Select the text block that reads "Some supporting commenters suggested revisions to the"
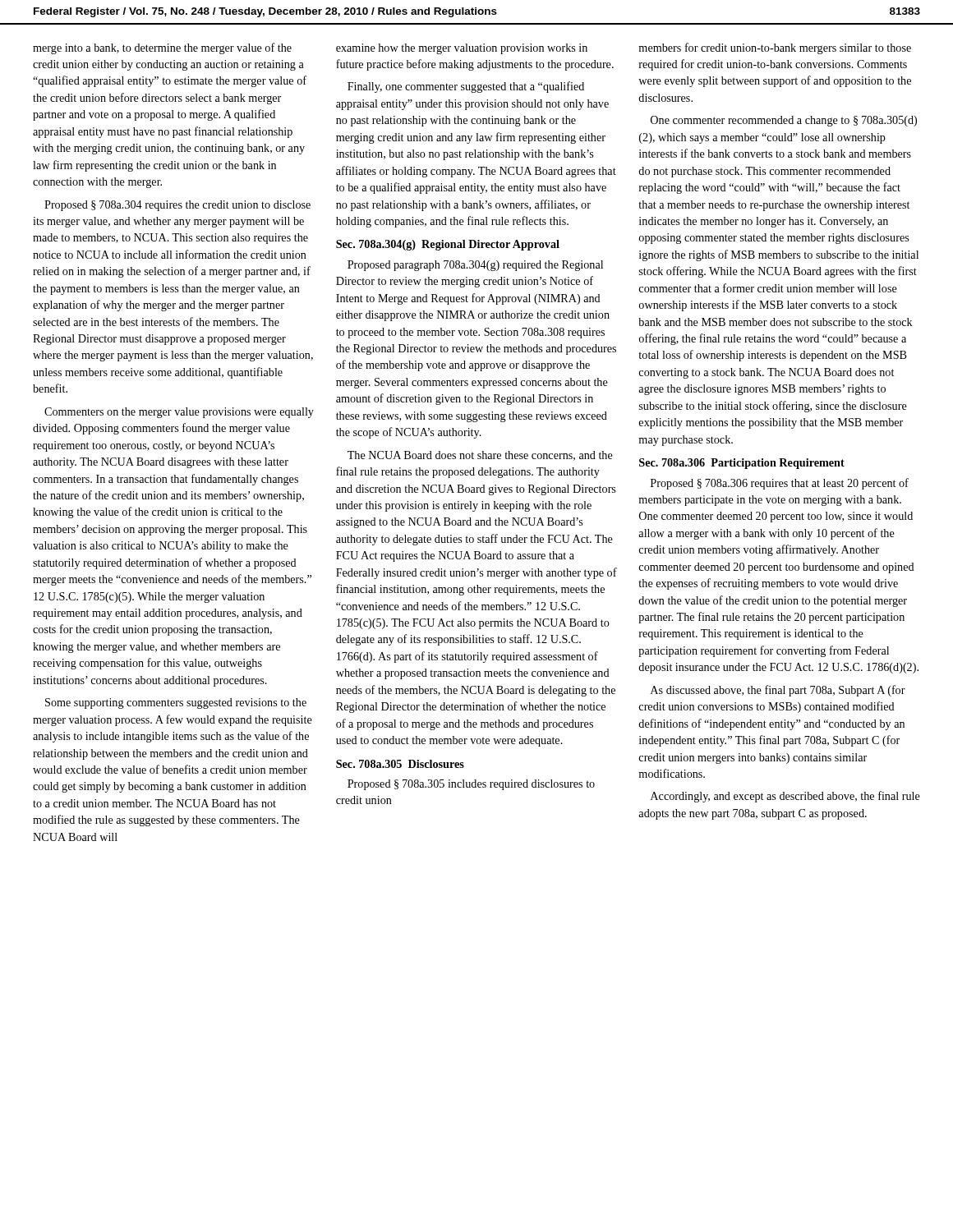953x1232 pixels. [x=174, y=770]
